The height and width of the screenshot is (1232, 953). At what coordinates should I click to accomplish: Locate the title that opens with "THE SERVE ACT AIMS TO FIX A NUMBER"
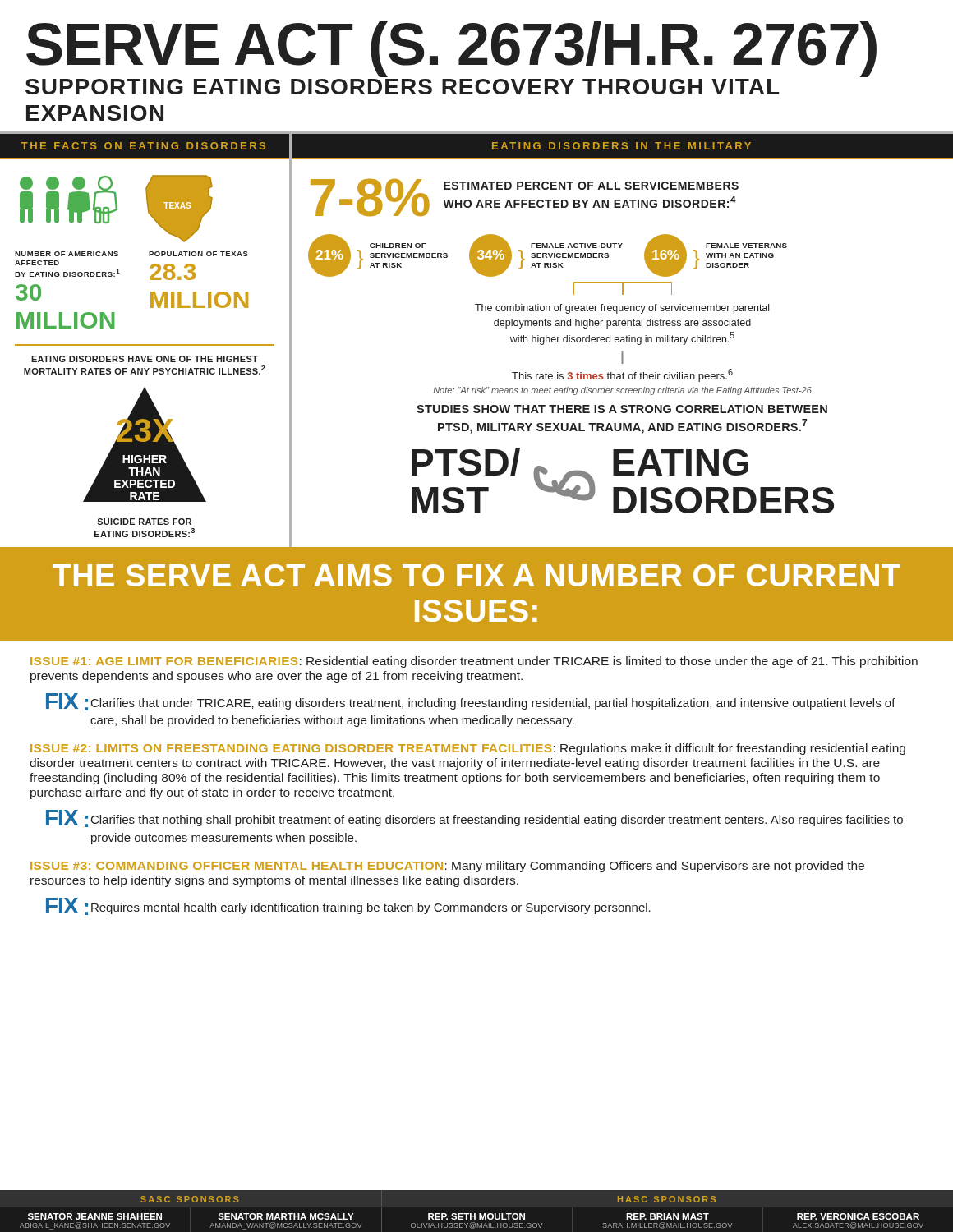point(476,593)
